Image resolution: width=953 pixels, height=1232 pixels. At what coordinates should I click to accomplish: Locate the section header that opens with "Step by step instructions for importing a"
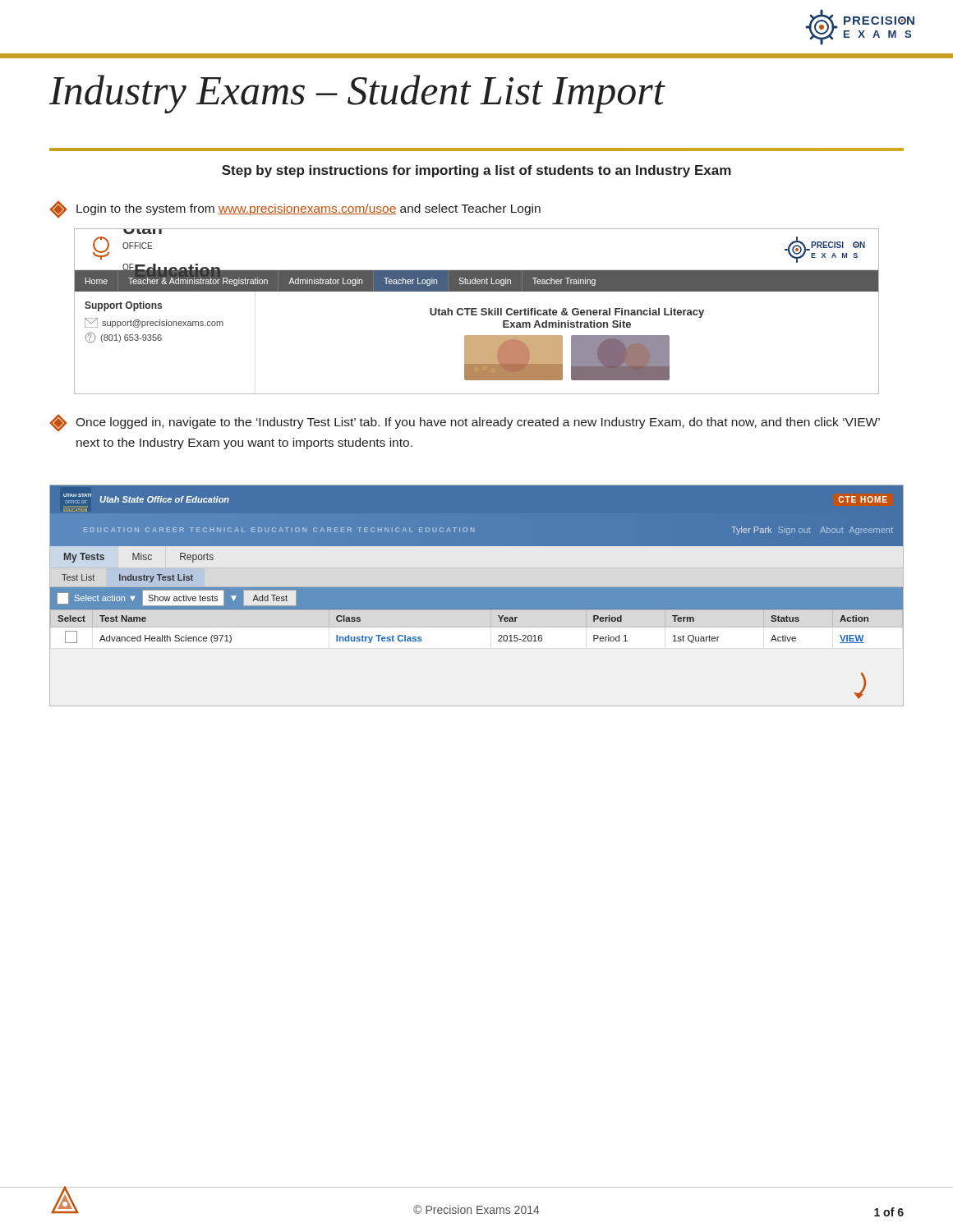(476, 171)
